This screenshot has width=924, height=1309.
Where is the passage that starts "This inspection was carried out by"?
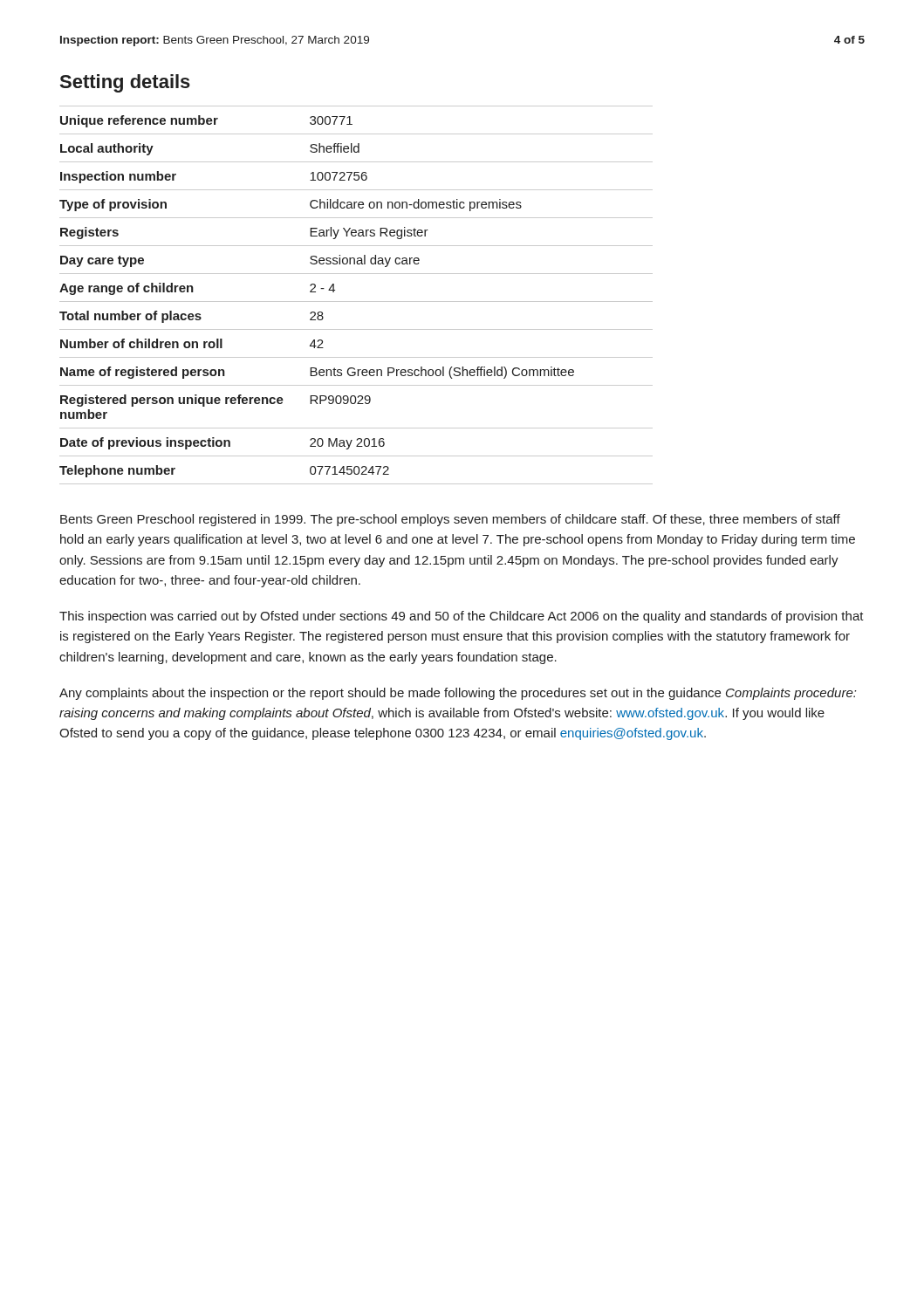coord(461,636)
